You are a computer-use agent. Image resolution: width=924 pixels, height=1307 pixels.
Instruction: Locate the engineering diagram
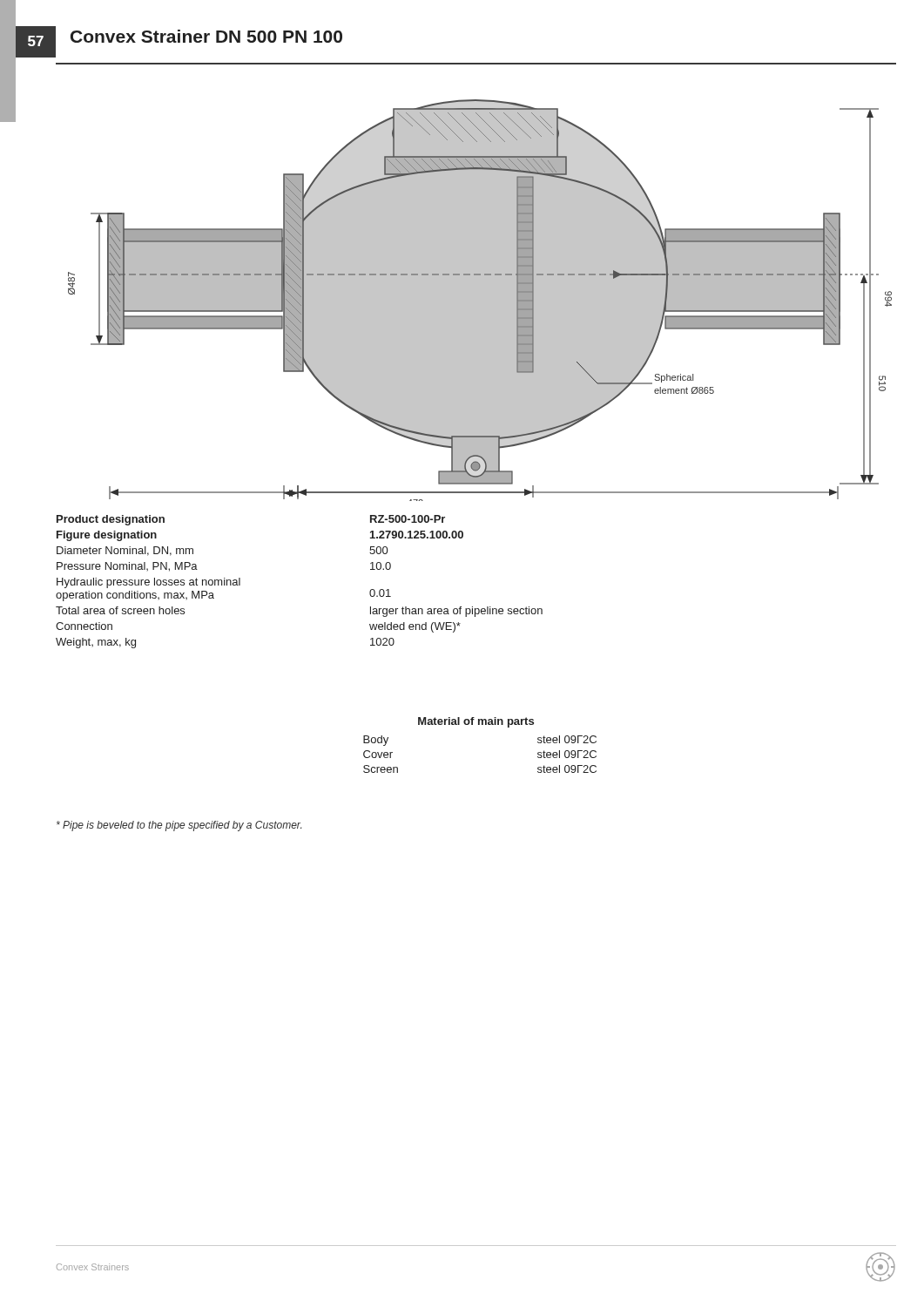coord(476,288)
